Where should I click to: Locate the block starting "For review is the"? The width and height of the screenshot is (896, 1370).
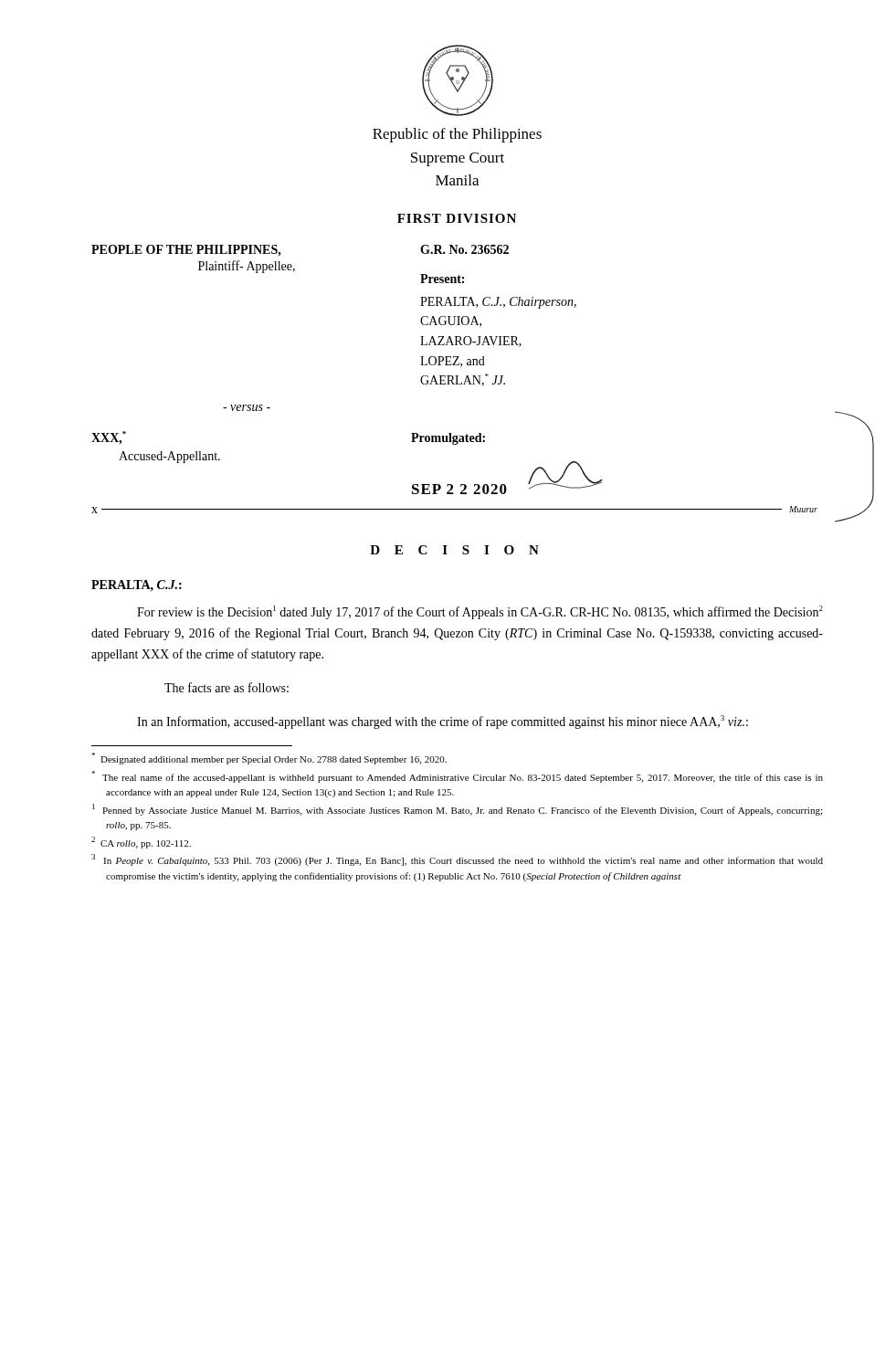pyautogui.click(x=457, y=633)
